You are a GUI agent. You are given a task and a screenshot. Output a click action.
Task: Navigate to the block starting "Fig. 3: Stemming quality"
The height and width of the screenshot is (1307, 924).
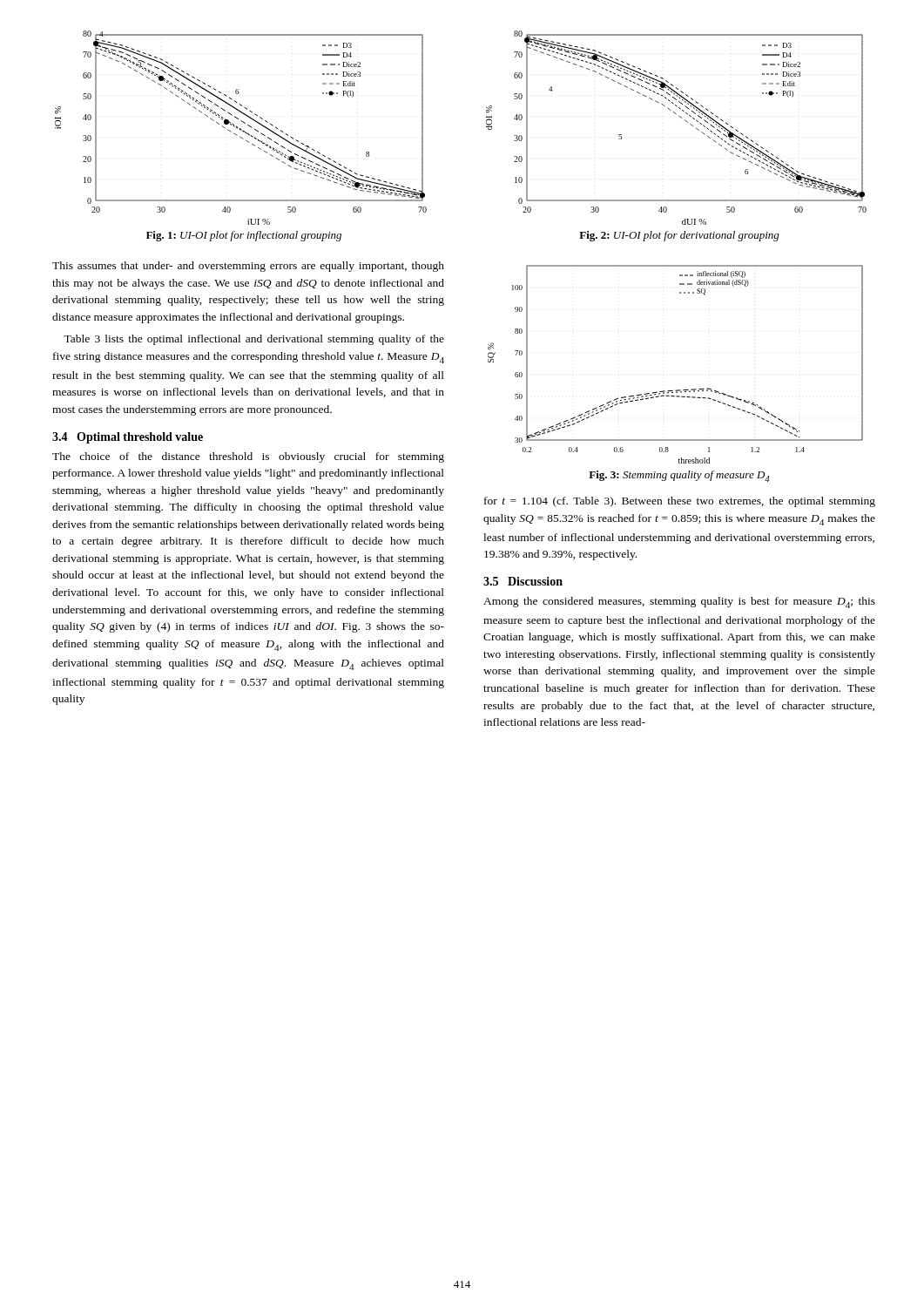click(679, 476)
